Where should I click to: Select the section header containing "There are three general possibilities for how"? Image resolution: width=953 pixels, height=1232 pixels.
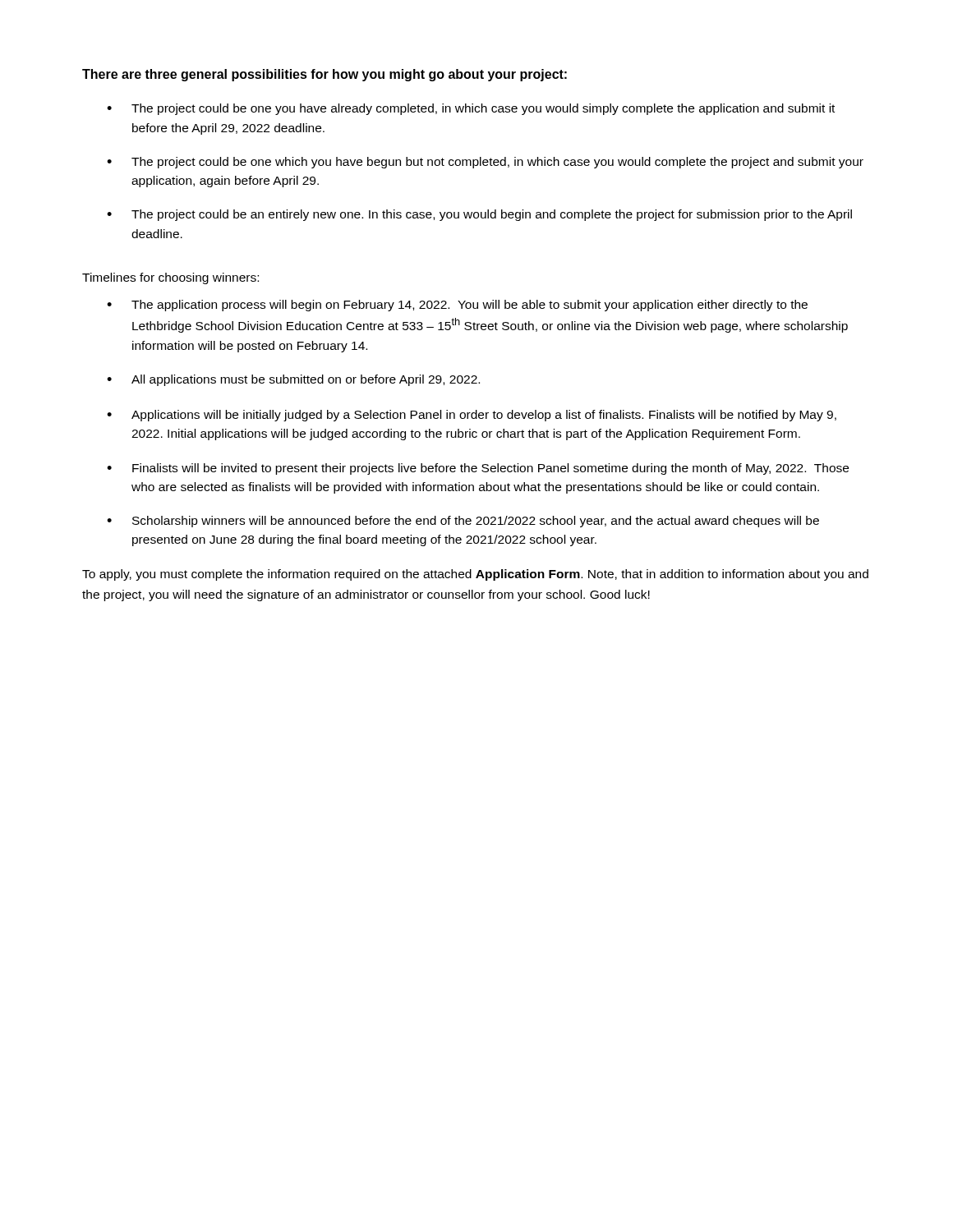[x=325, y=74]
